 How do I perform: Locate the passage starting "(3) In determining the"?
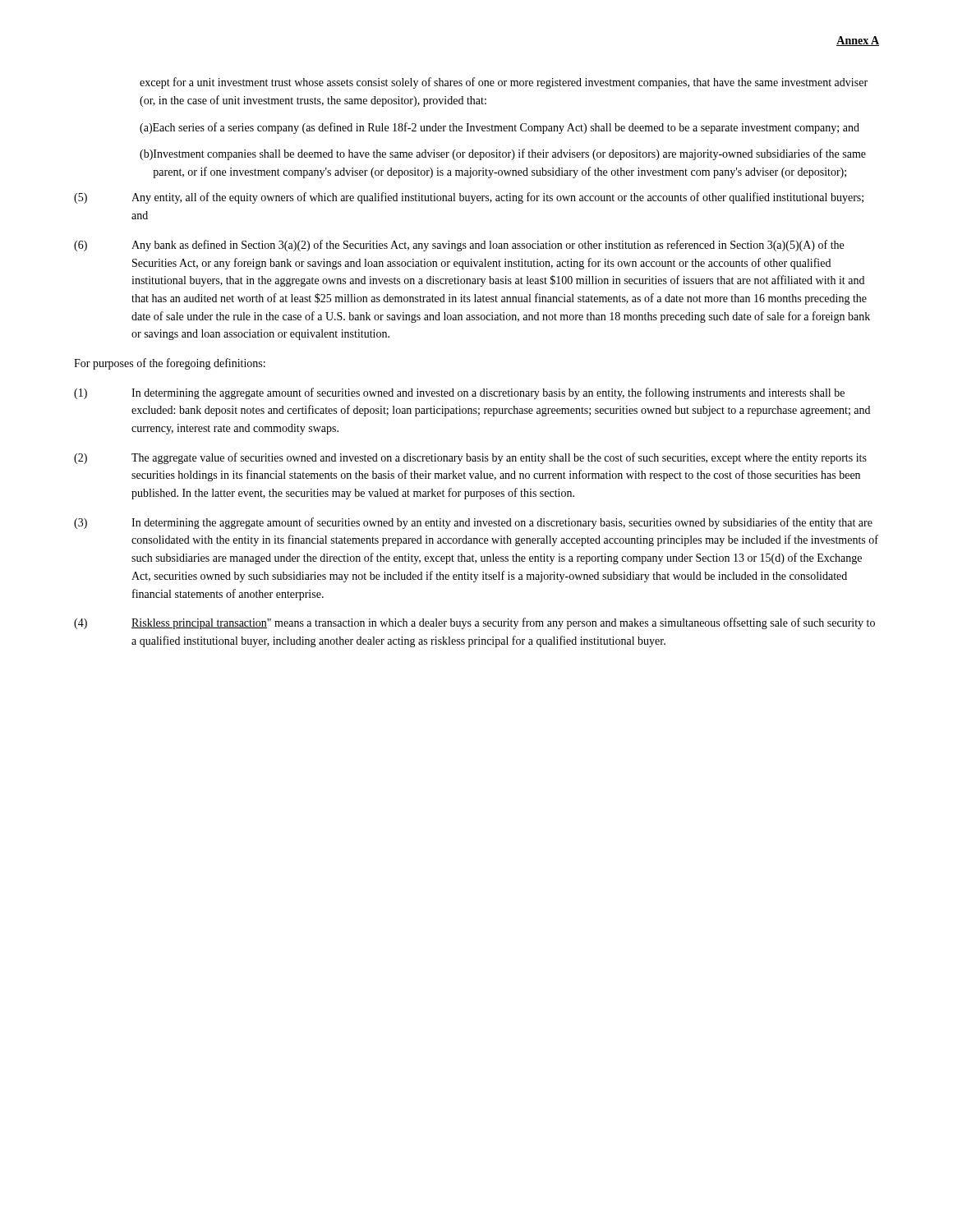click(x=476, y=559)
